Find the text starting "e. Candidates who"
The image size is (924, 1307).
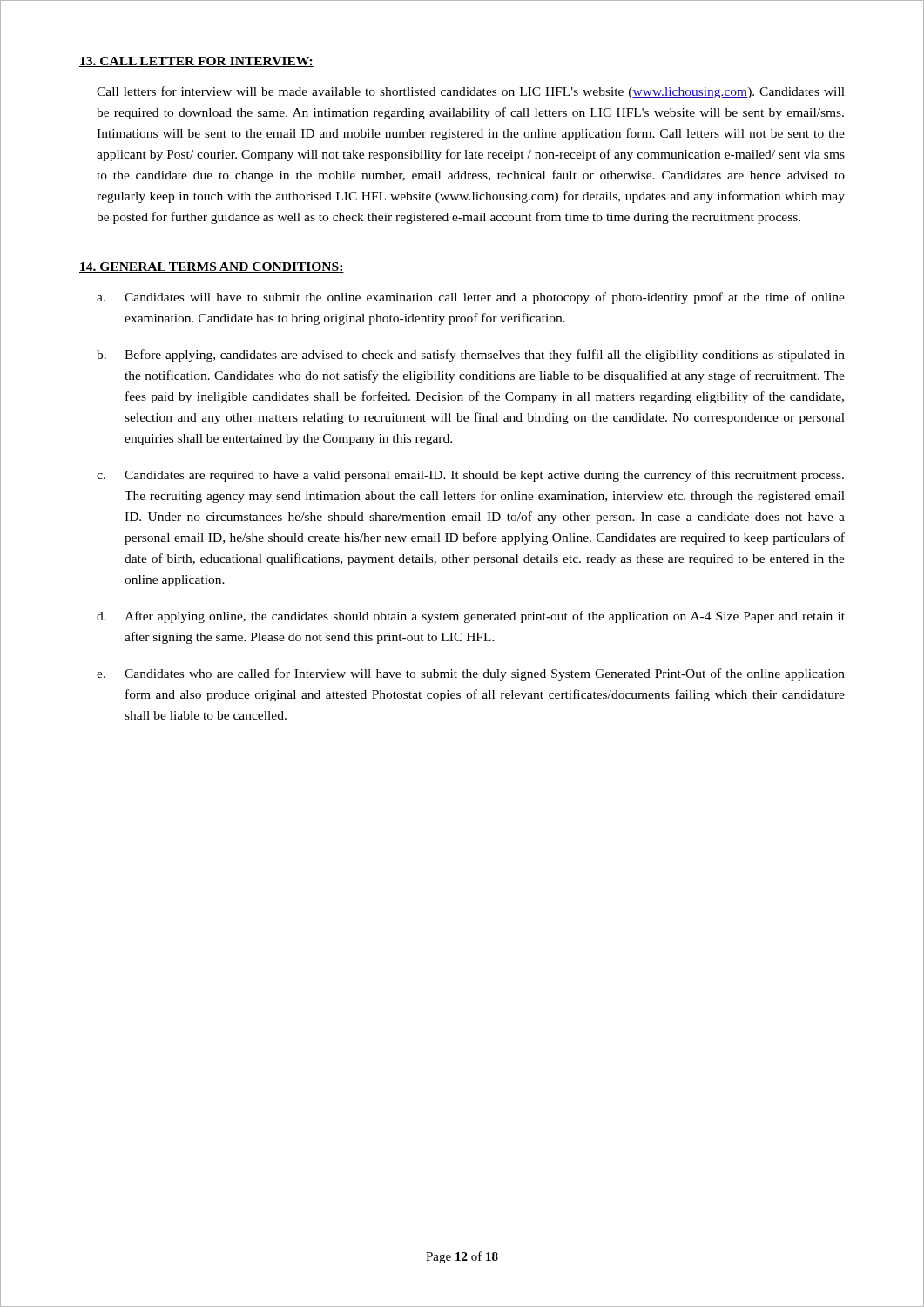[x=471, y=695]
